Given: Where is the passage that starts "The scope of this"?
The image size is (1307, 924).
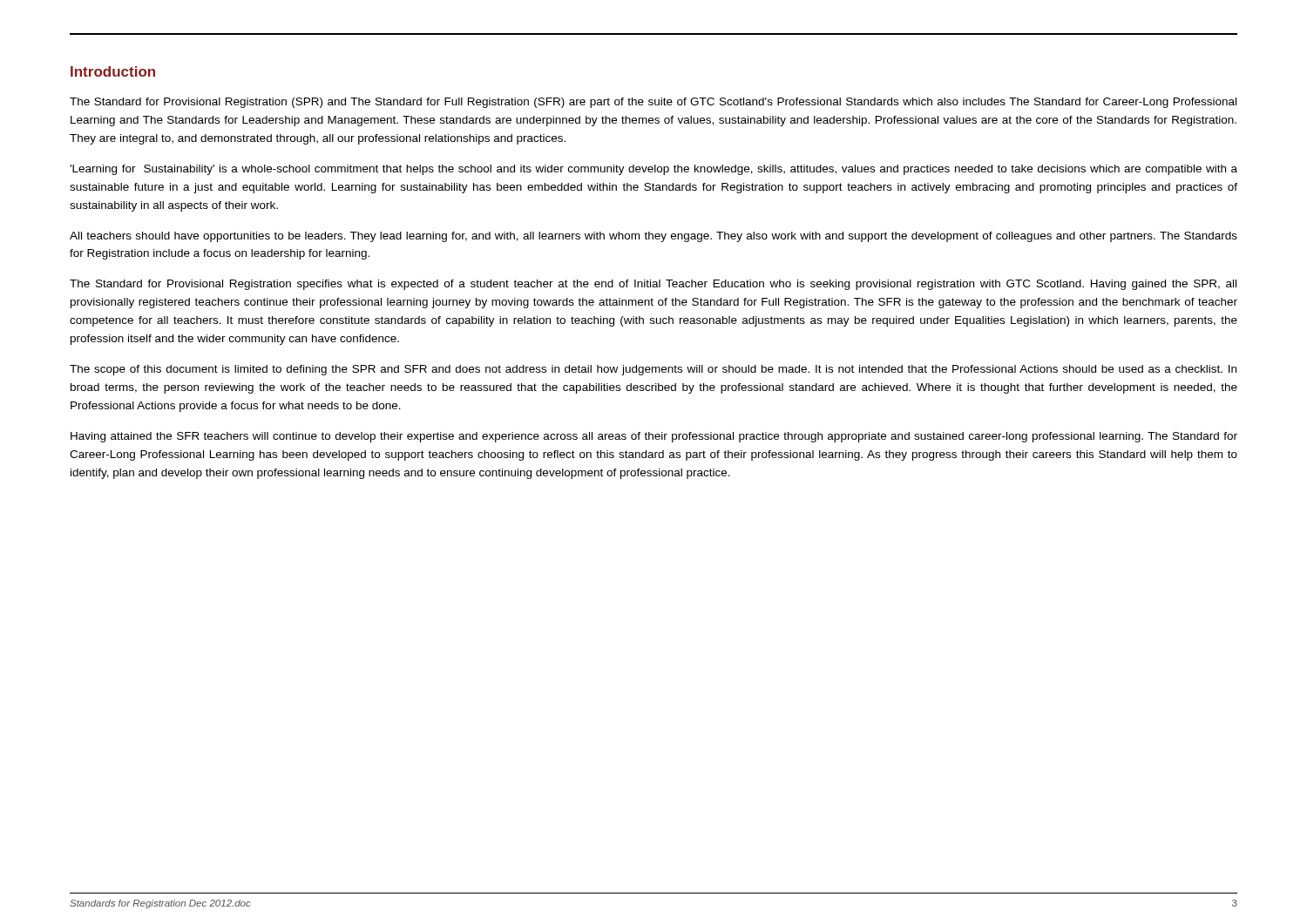Looking at the screenshot, I should coord(654,387).
